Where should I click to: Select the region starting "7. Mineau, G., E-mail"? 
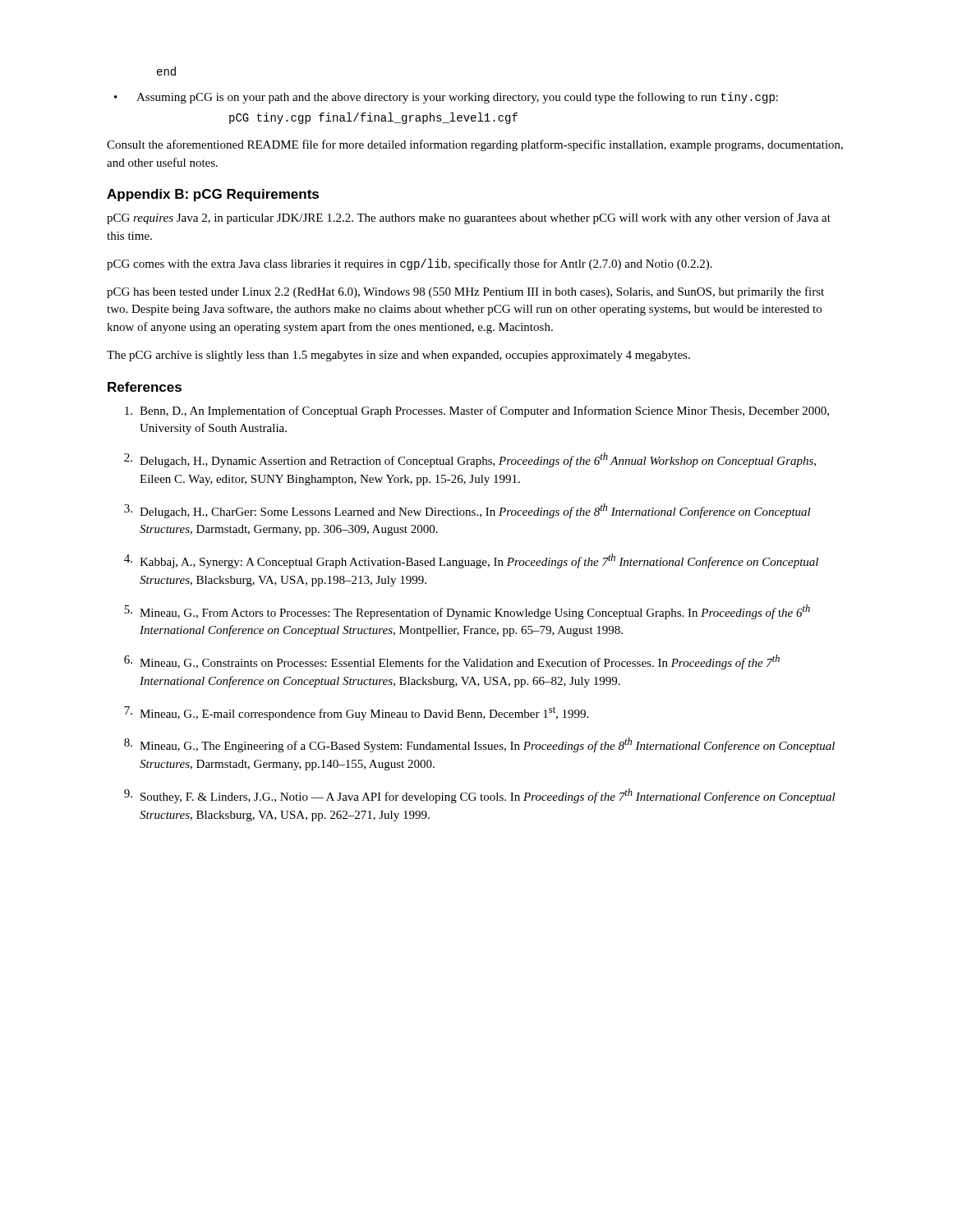pyautogui.click(x=476, y=712)
